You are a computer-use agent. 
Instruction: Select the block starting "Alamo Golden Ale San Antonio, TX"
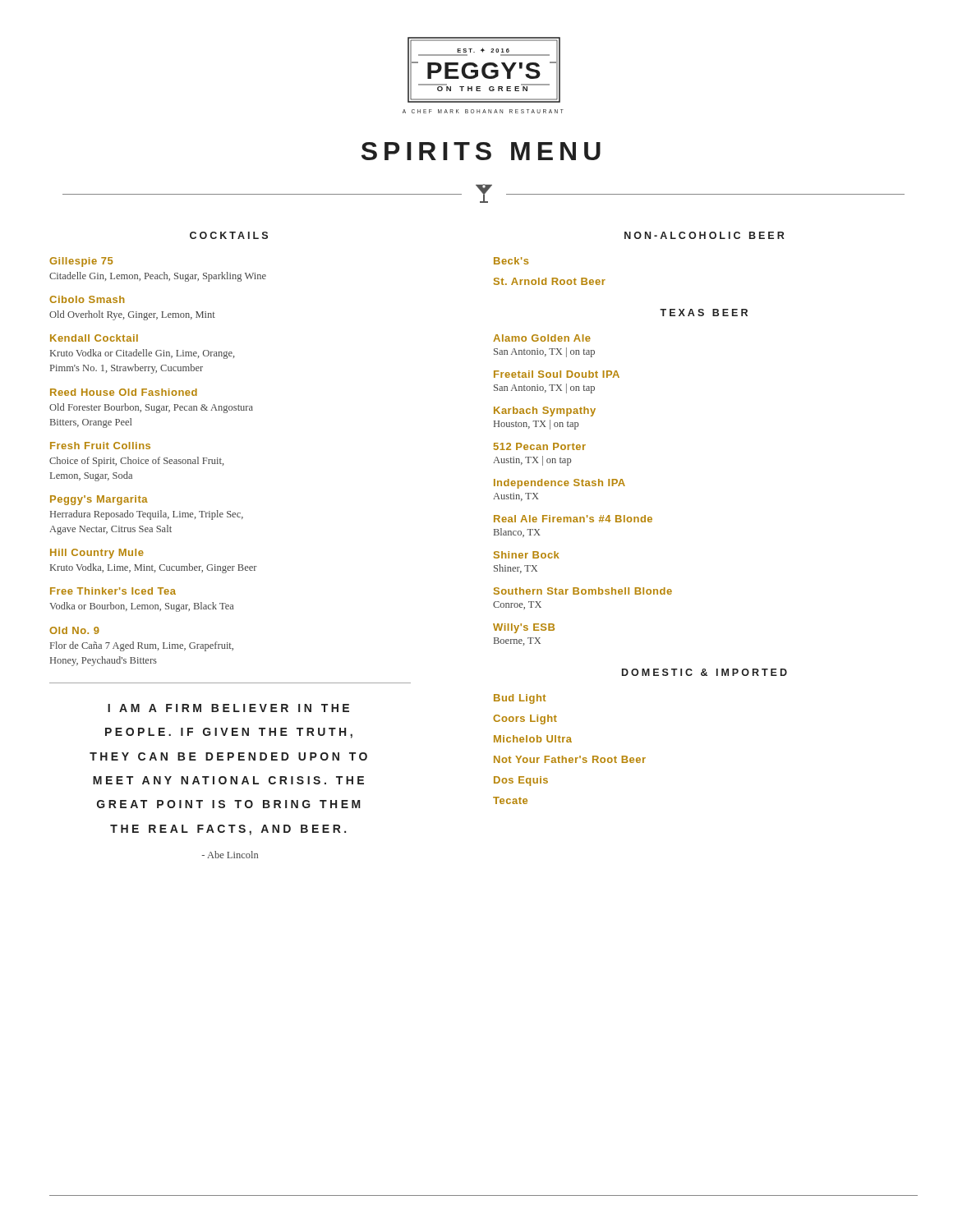(x=542, y=338)
